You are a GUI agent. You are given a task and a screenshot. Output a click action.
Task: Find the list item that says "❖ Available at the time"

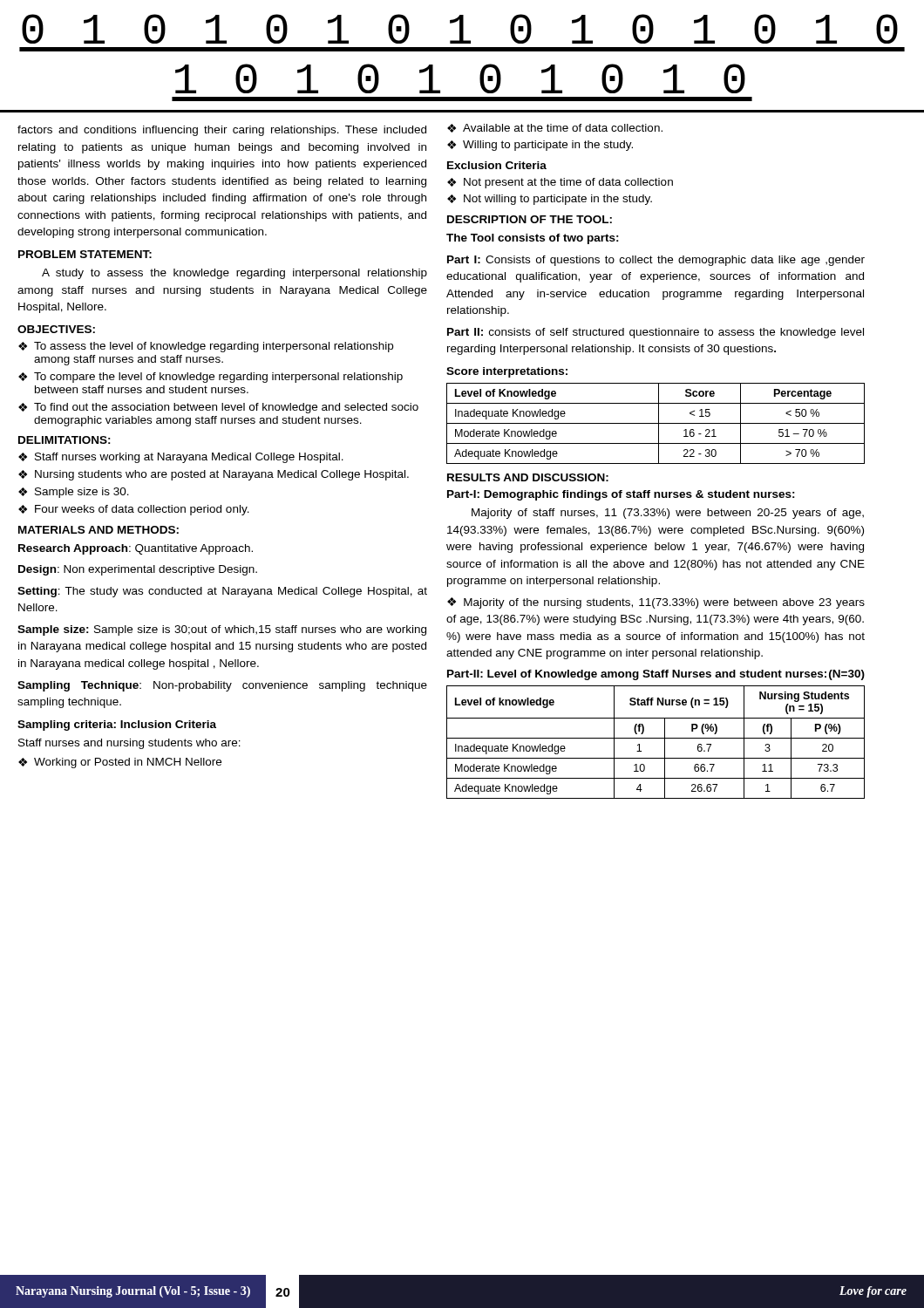tap(555, 128)
